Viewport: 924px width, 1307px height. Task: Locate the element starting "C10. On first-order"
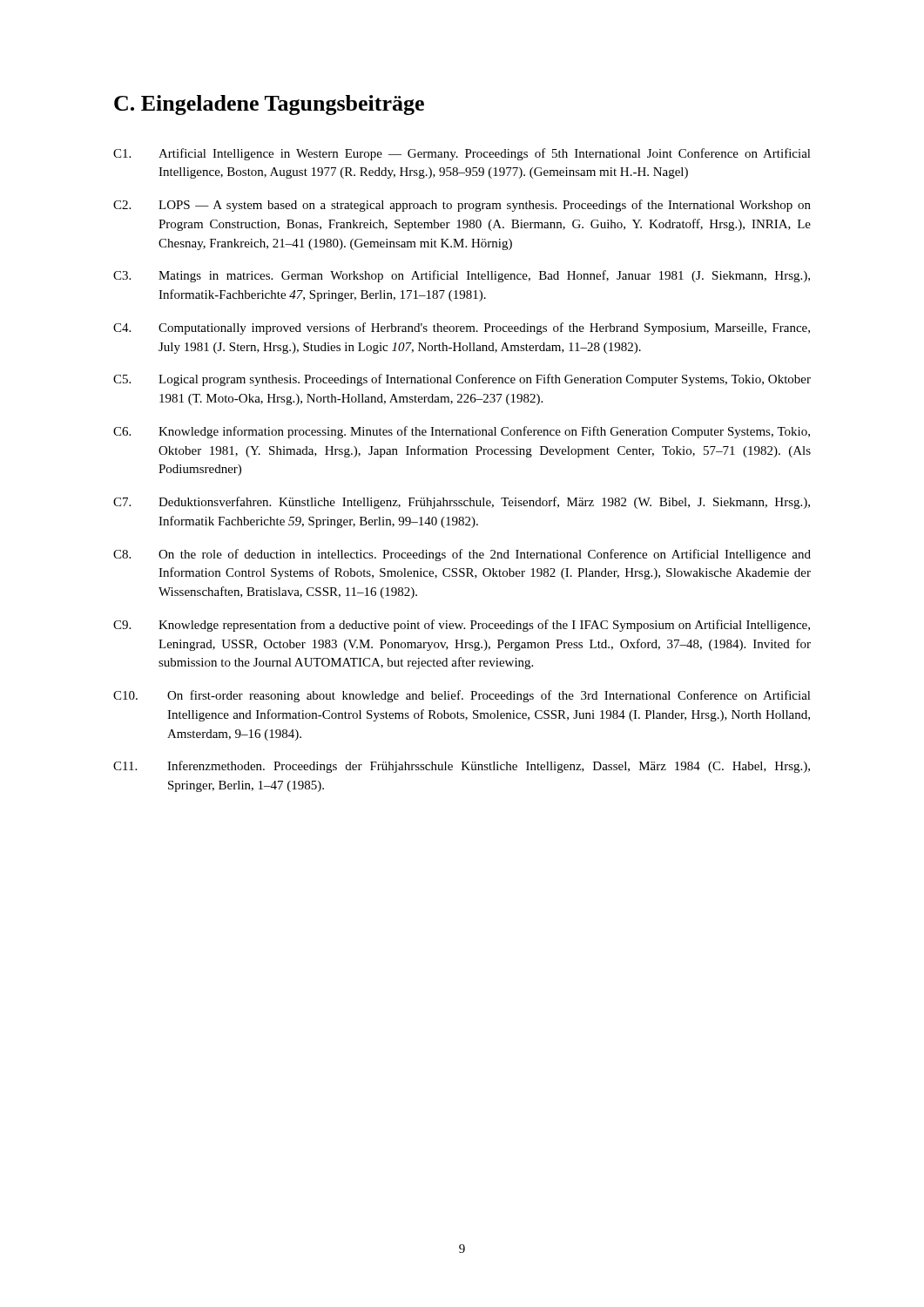(x=462, y=715)
